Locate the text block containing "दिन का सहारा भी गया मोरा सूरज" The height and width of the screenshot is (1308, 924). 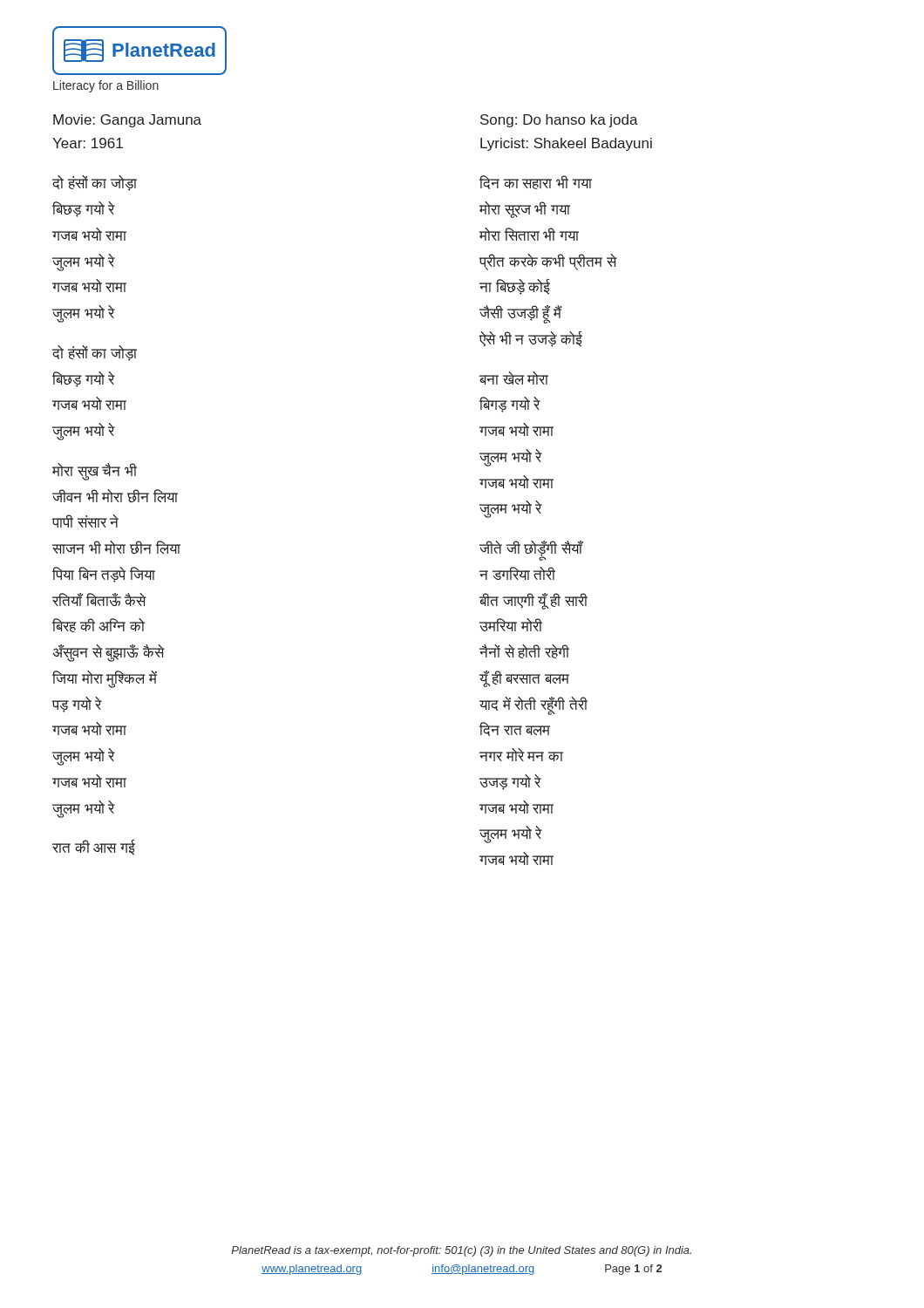(x=548, y=262)
